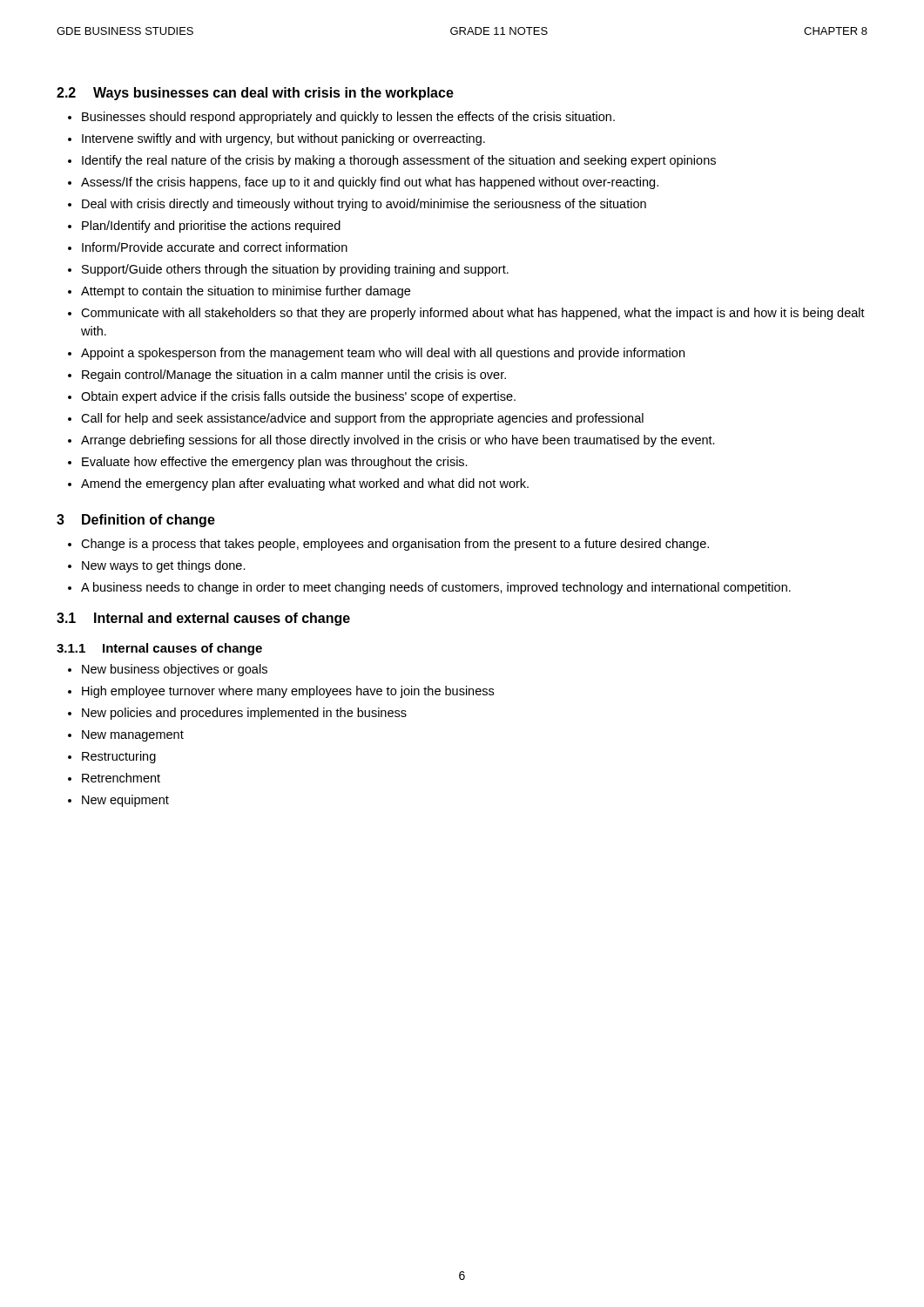Locate the block of text that opens with "Support/Guide others through the situation by"
924x1307 pixels.
point(474,270)
